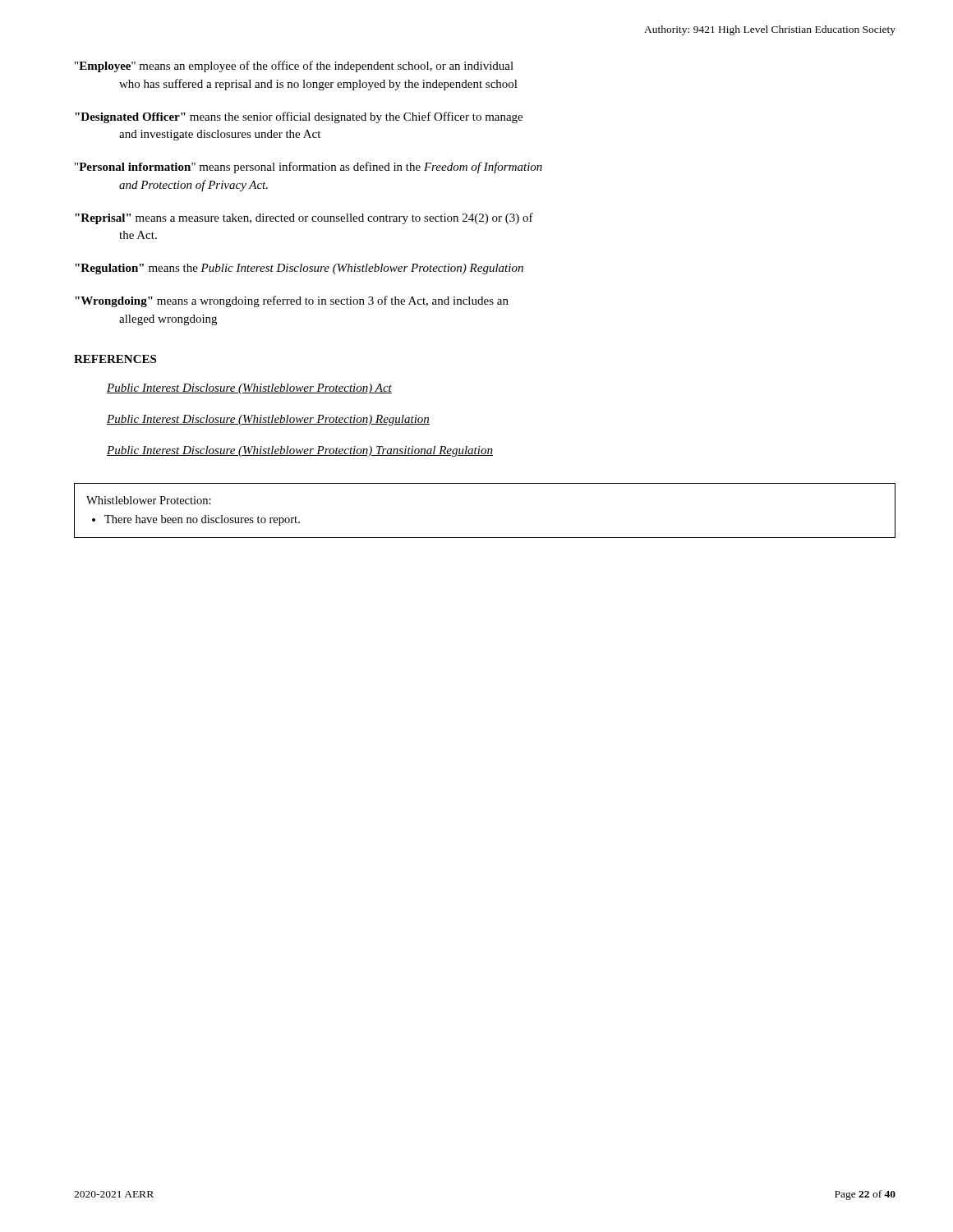Navigate to the passage starting "Public Interest Disclosure (Whistleblower Protection) Transitional"
Screen dimensions: 1232x953
300,450
